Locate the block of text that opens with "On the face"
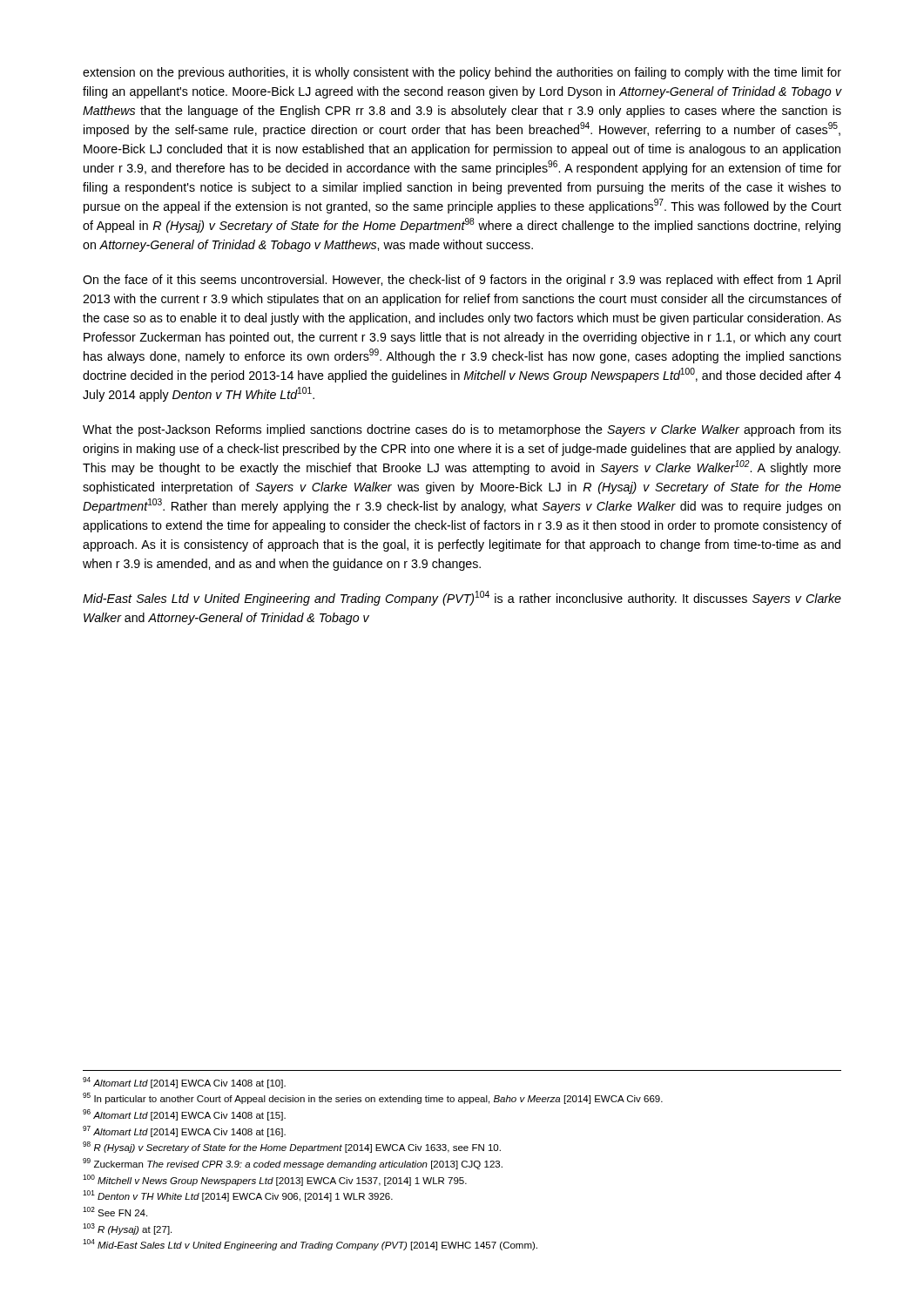The height and width of the screenshot is (1307, 924). [462, 337]
